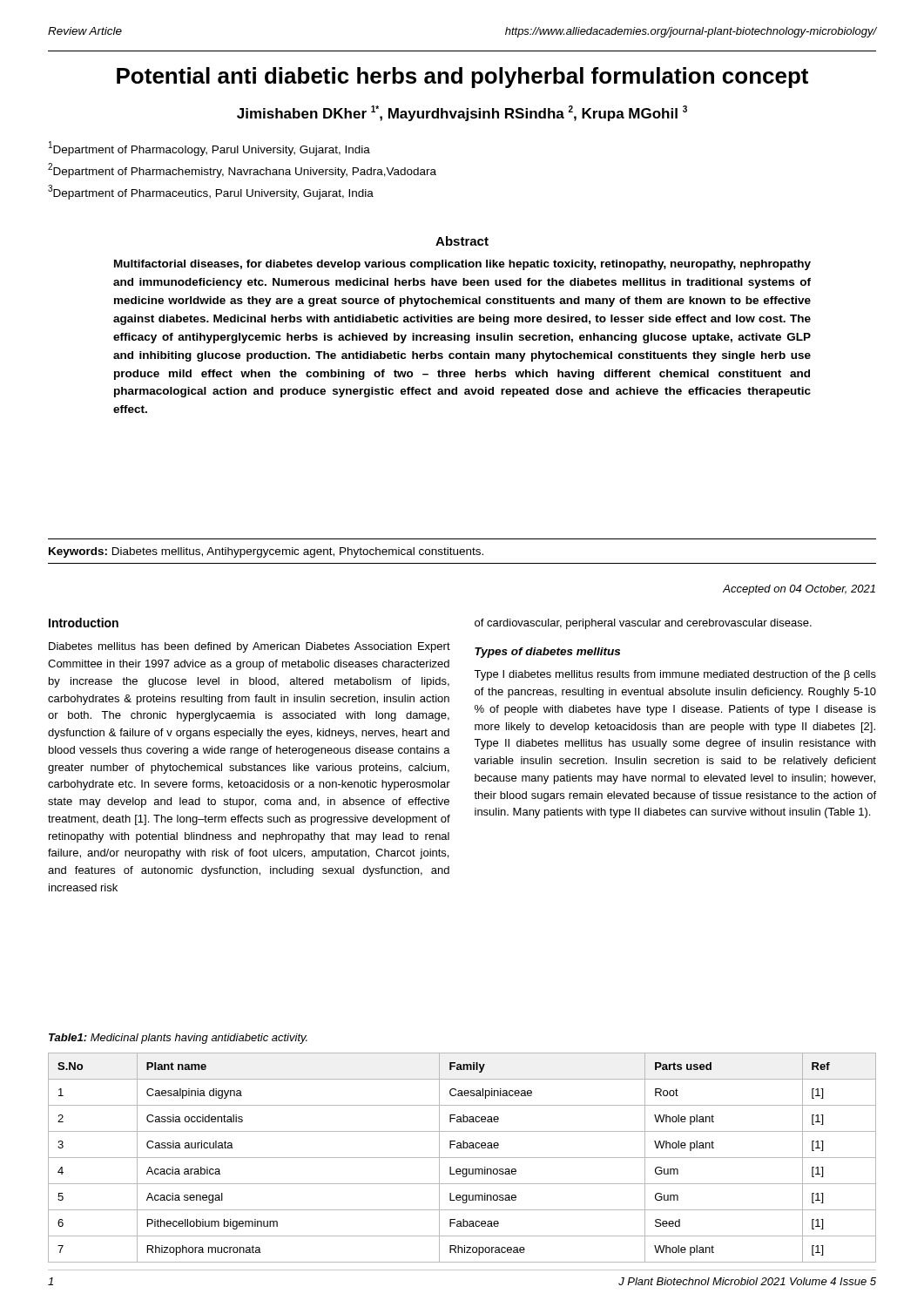The image size is (924, 1307).
Task: Locate the region starting "1Department of Pharmacology,"
Action: [242, 170]
